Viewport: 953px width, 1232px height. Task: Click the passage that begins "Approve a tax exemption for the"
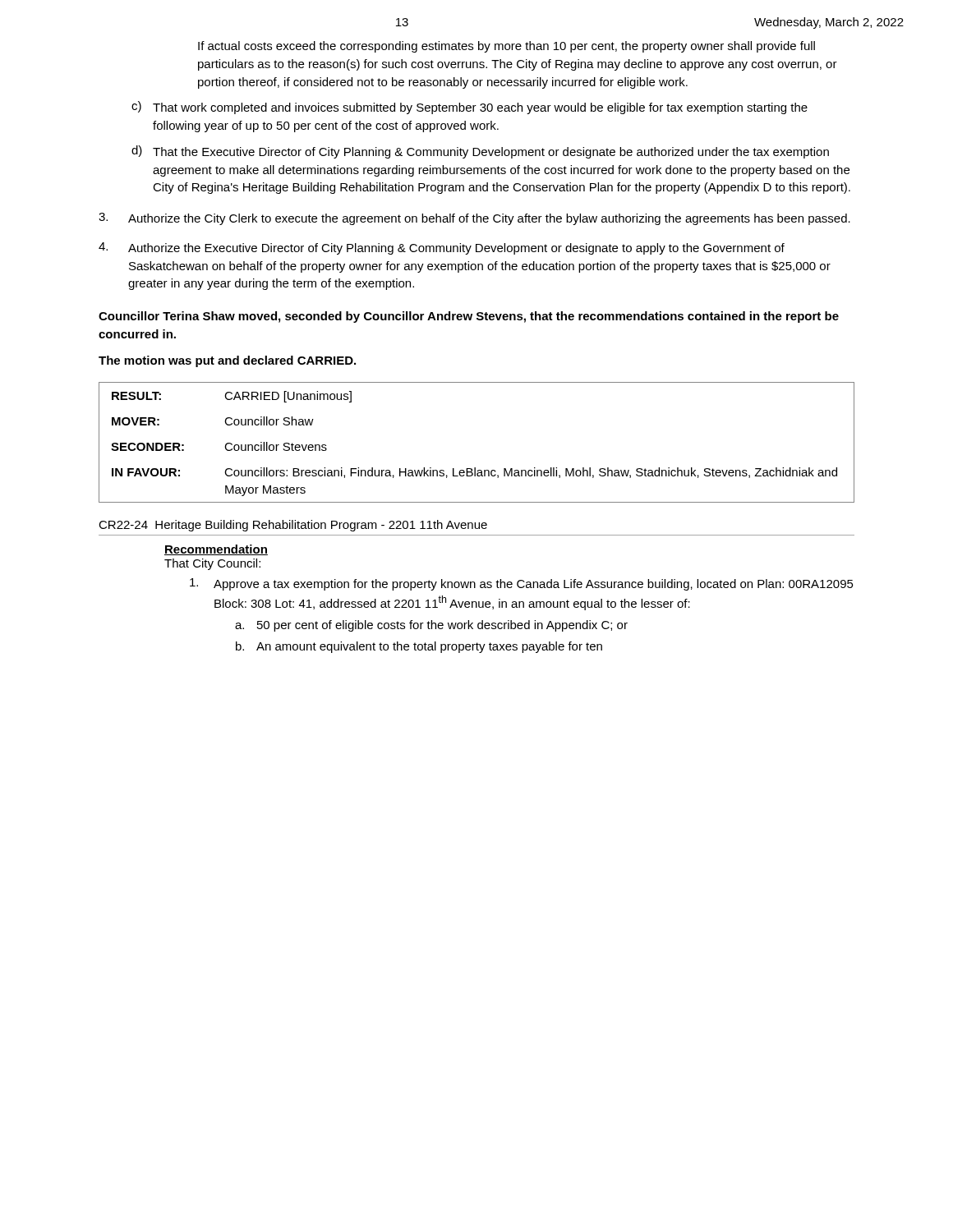click(522, 616)
